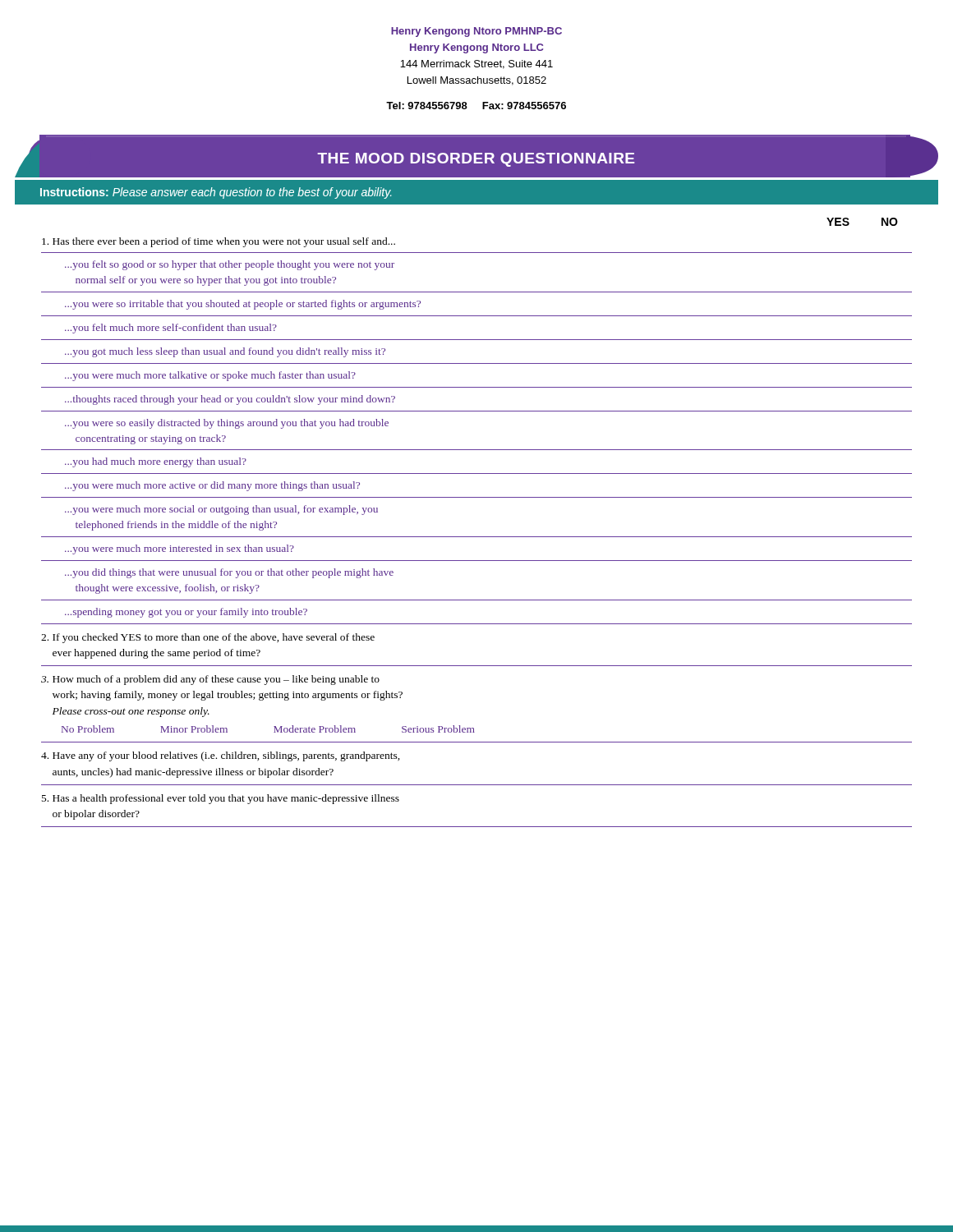
Task: Point to "Tel: 9784556798 Fax: 9784556576"
Action: tap(476, 105)
